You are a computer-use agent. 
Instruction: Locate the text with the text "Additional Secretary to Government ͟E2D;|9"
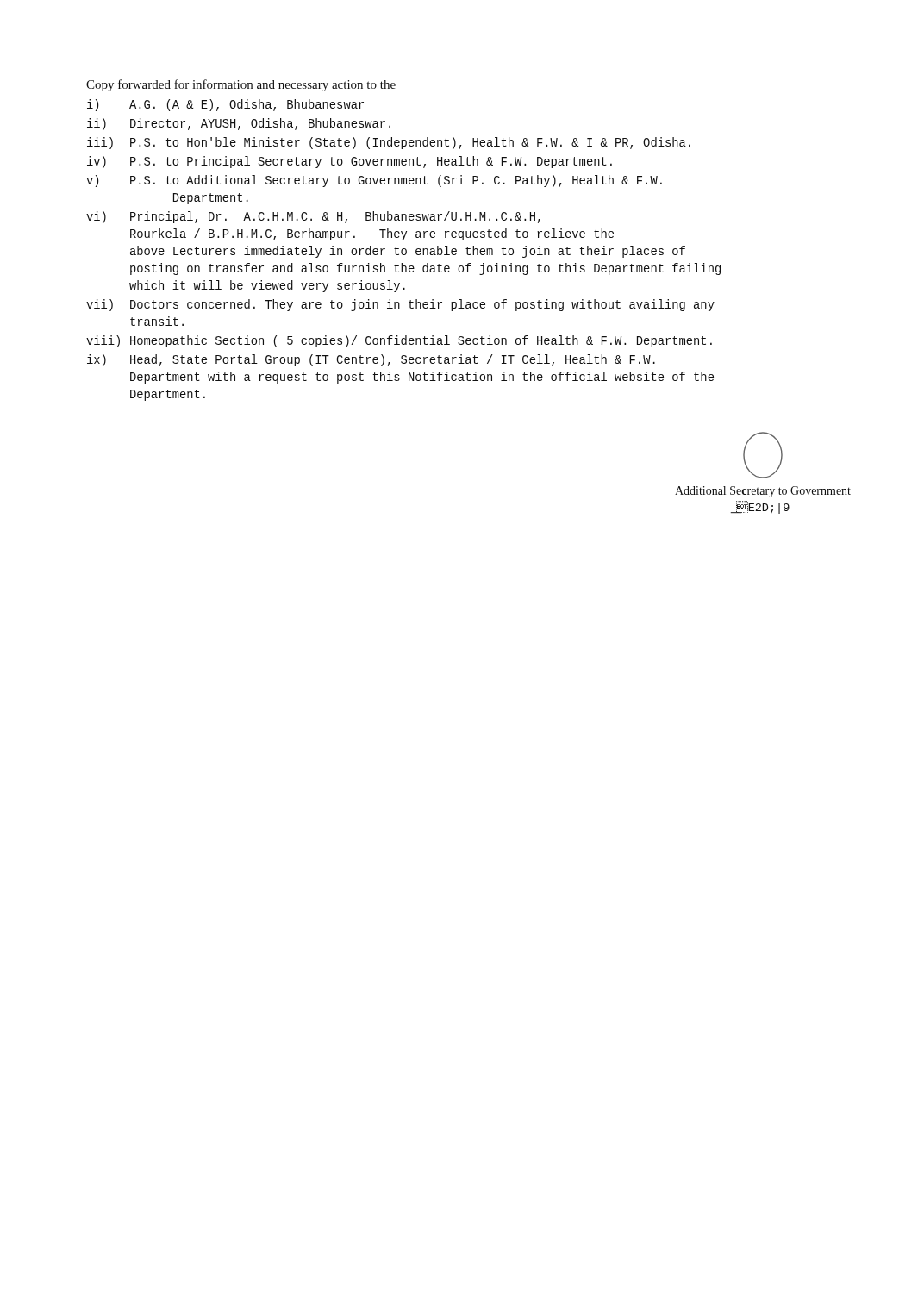[x=763, y=472]
